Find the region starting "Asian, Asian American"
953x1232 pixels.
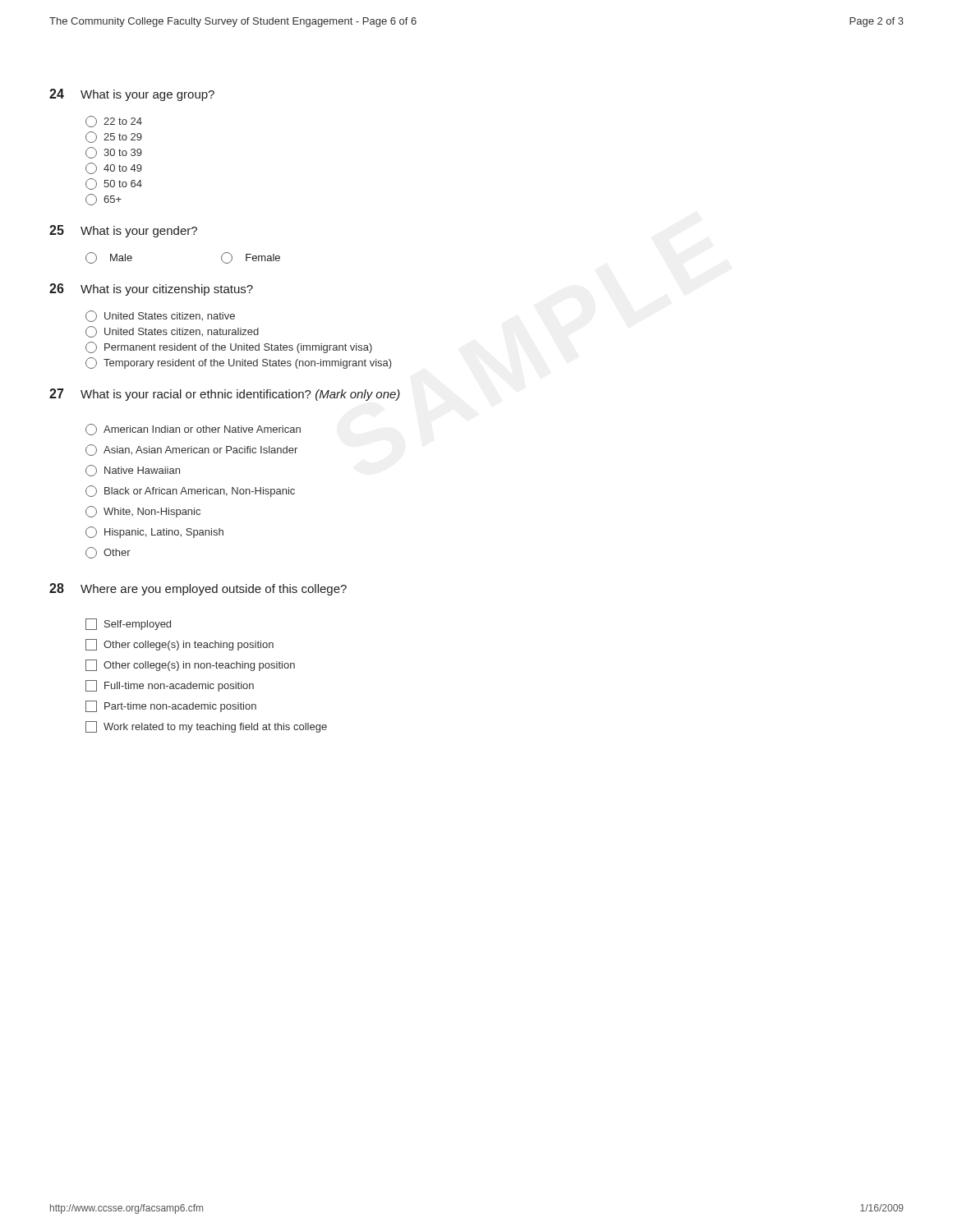(192, 450)
